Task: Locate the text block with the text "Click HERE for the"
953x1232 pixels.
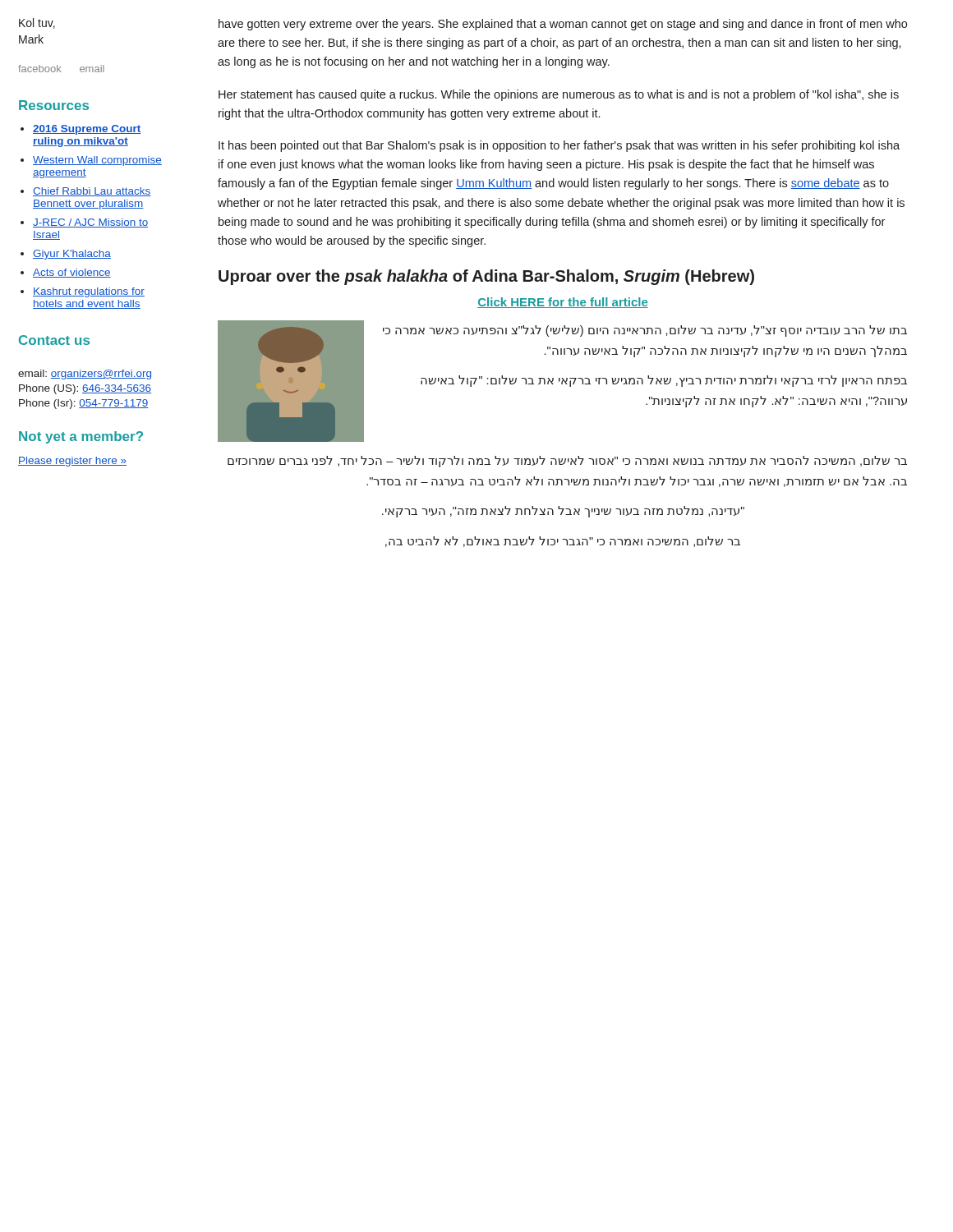Action: [563, 302]
